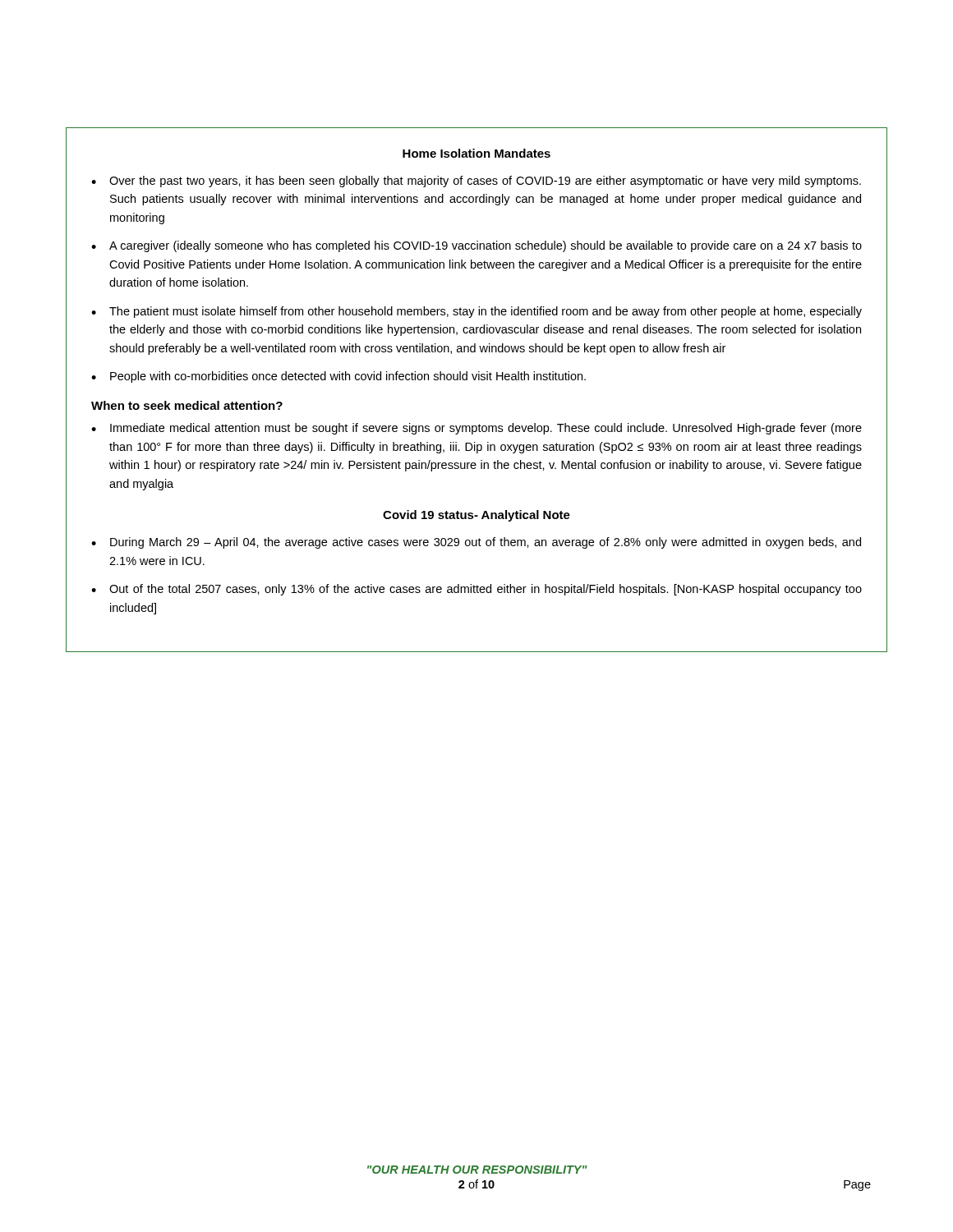Point to the passage starting "• Out of the total 2507 cases, only"
The width and height of the screenshot is (953, 1232).
(476, 599)
